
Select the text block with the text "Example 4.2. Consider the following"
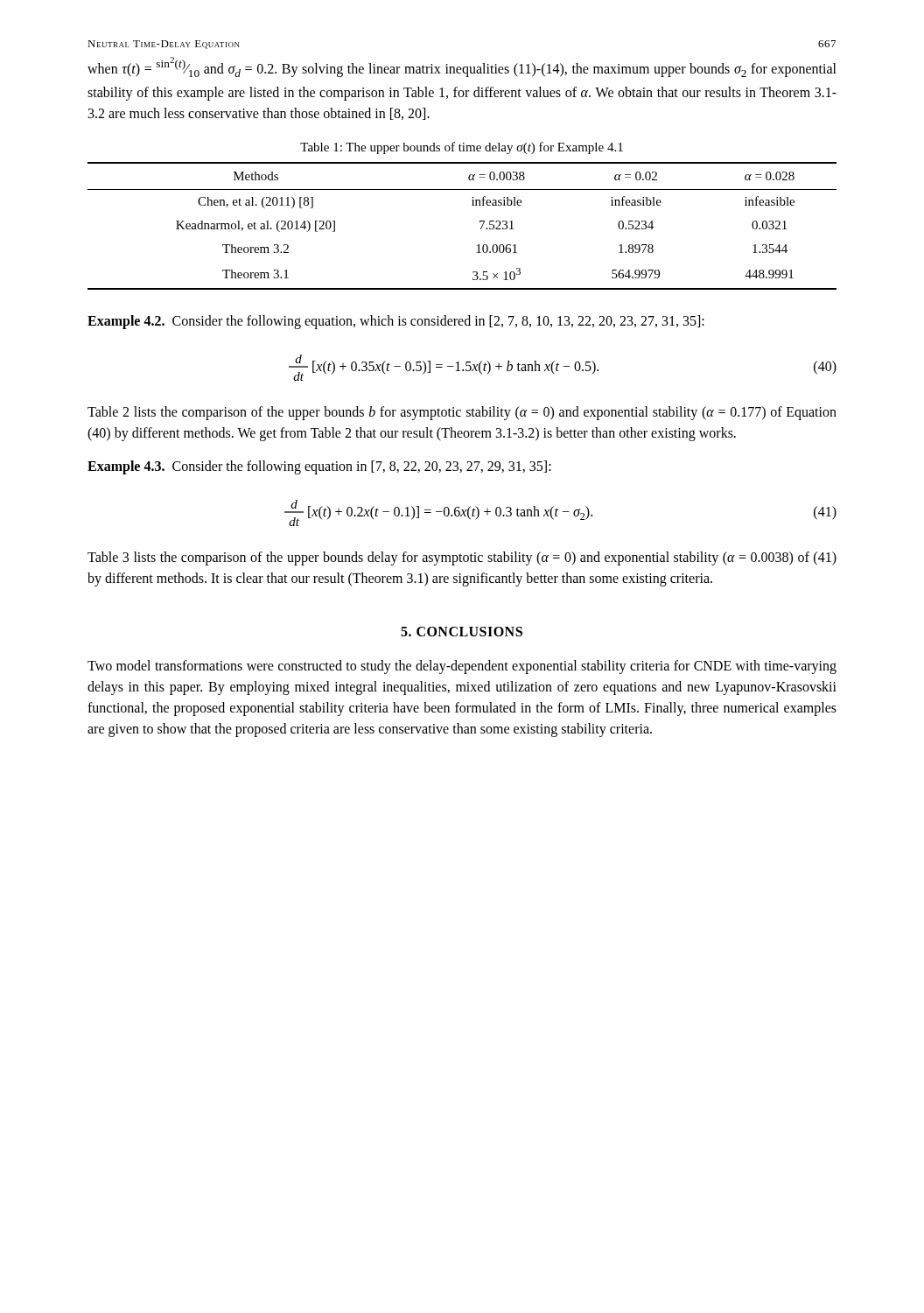point(462,321)
